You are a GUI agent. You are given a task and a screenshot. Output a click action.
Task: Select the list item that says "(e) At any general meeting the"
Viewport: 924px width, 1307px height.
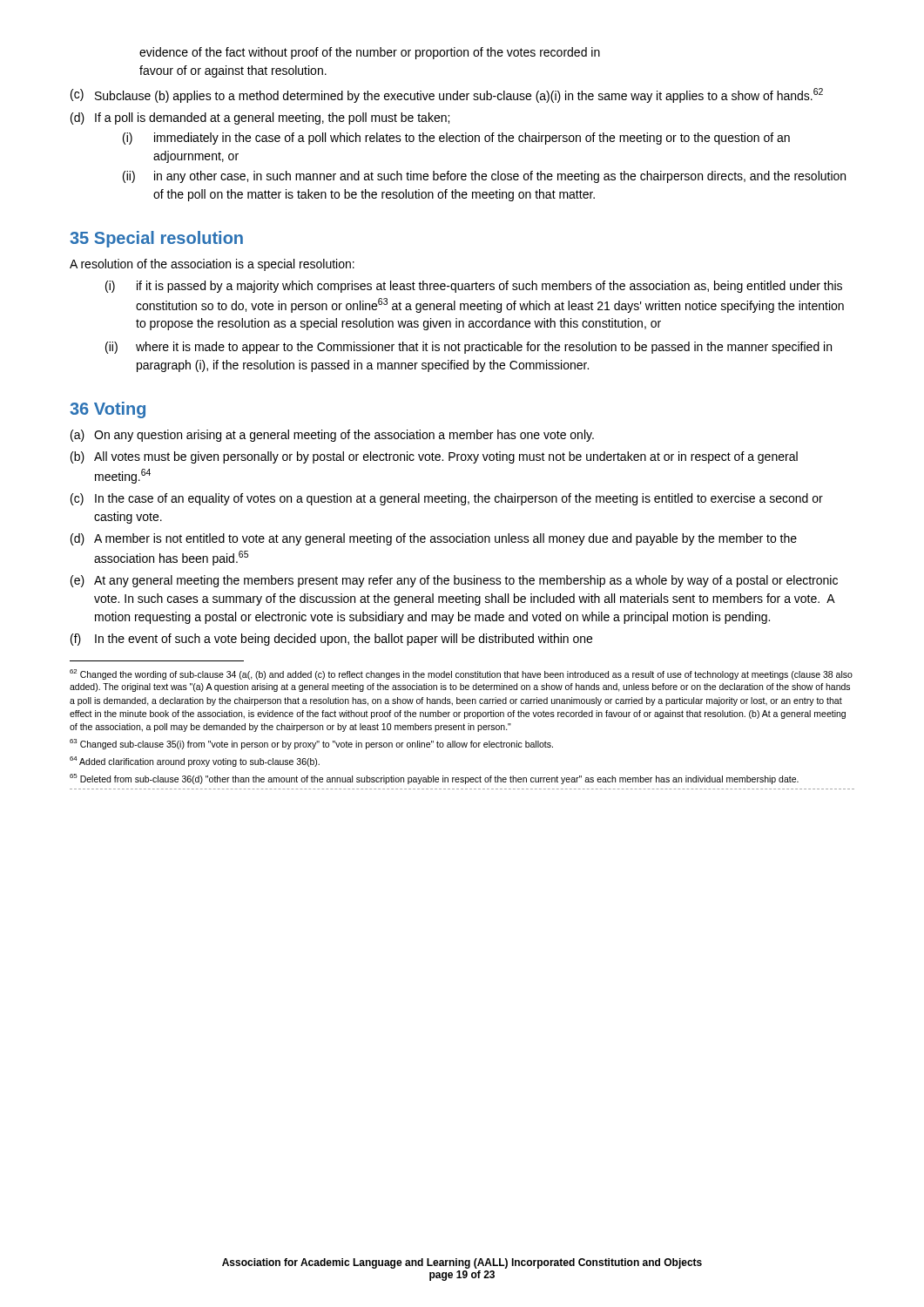tap(462, 599)
